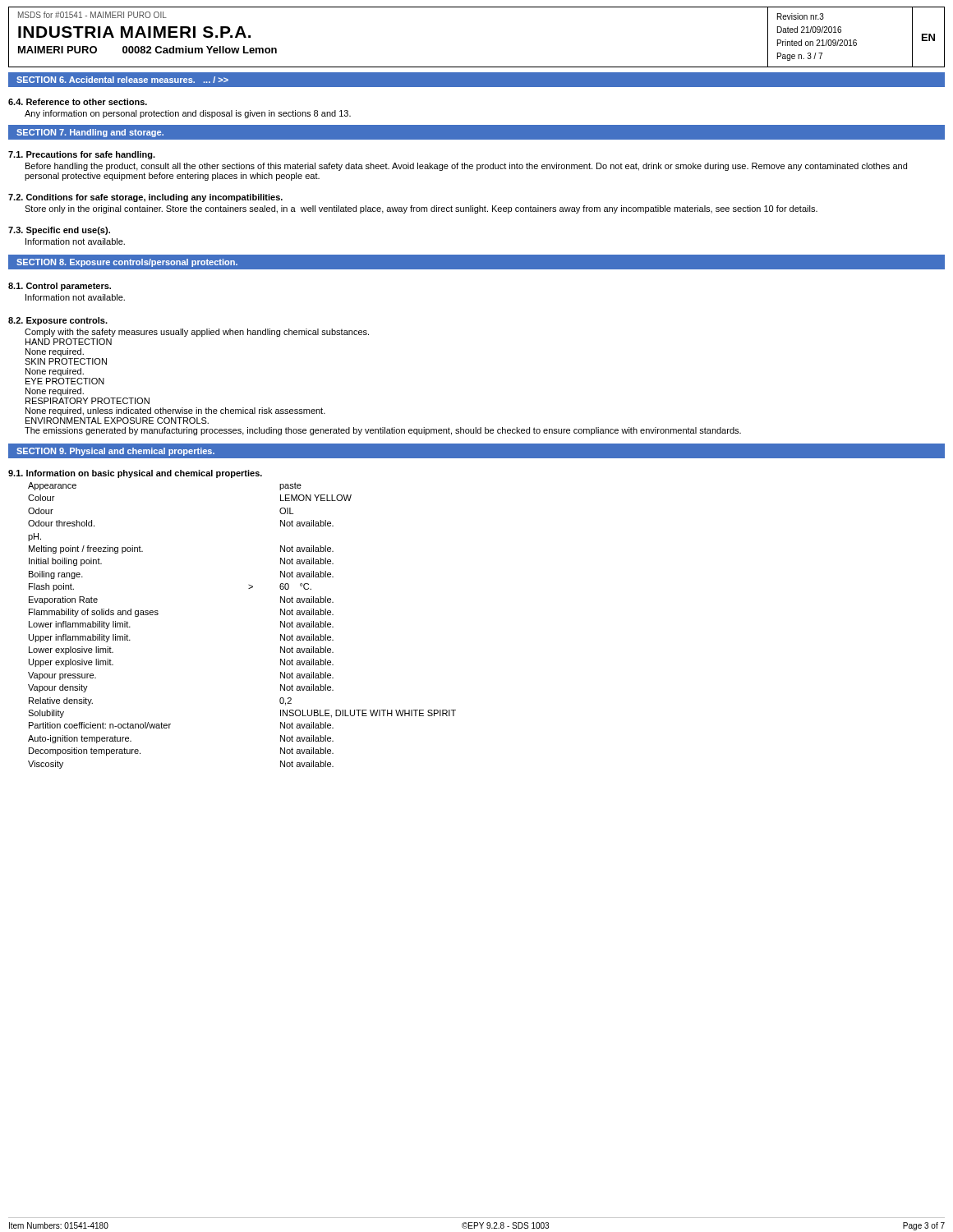Point to the text block starting "8.1. Control parameters."
The height and width of the screenshot is (1232, 953).
tap(60, 286)
